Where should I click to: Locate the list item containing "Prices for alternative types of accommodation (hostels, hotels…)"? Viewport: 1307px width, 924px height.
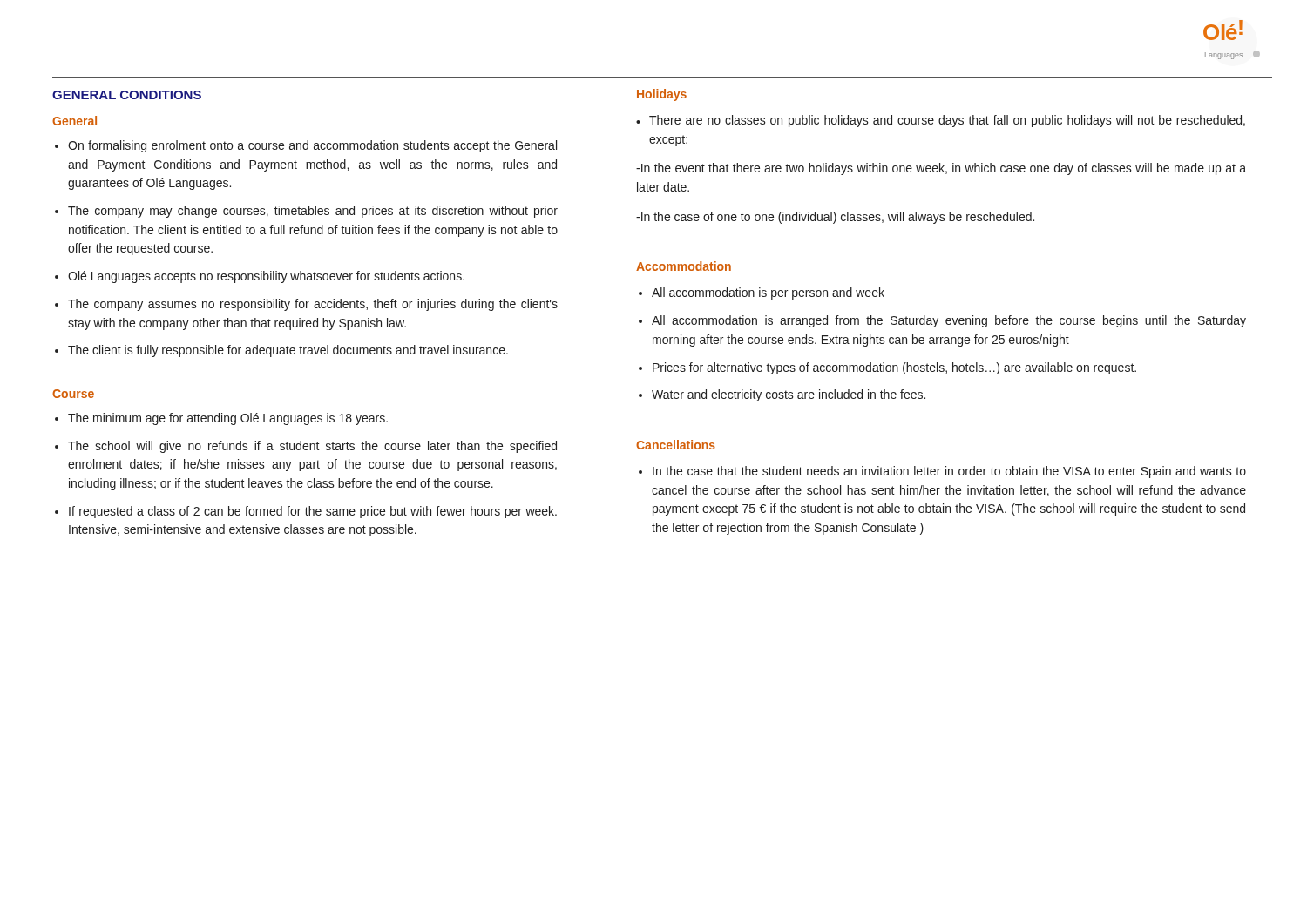tap(895, 367)
